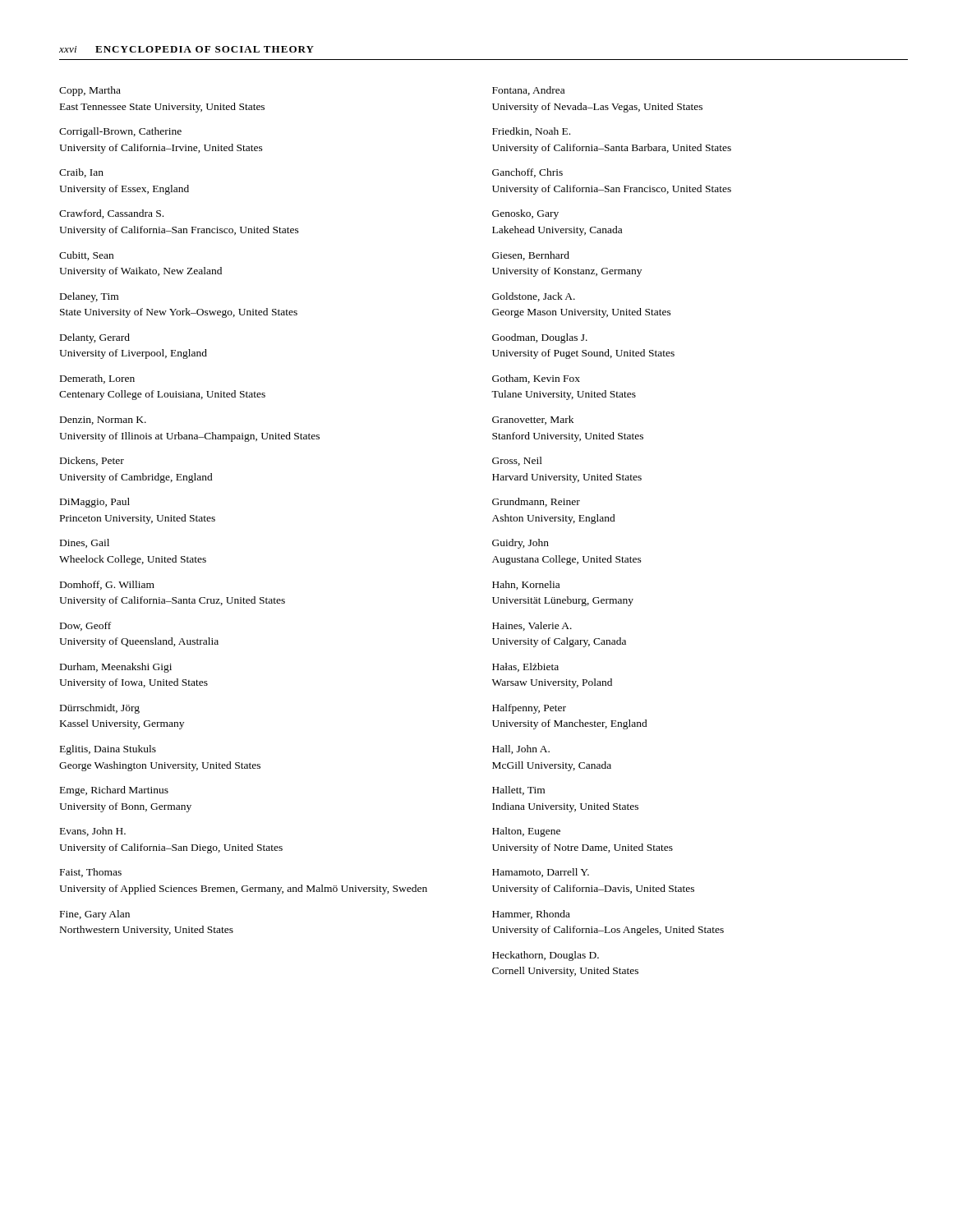Screen dimensions: 1232x967
Task: Click where it says "Giesen, Bernhard University of Konstanz, Germany"
Action: (531, 256)
